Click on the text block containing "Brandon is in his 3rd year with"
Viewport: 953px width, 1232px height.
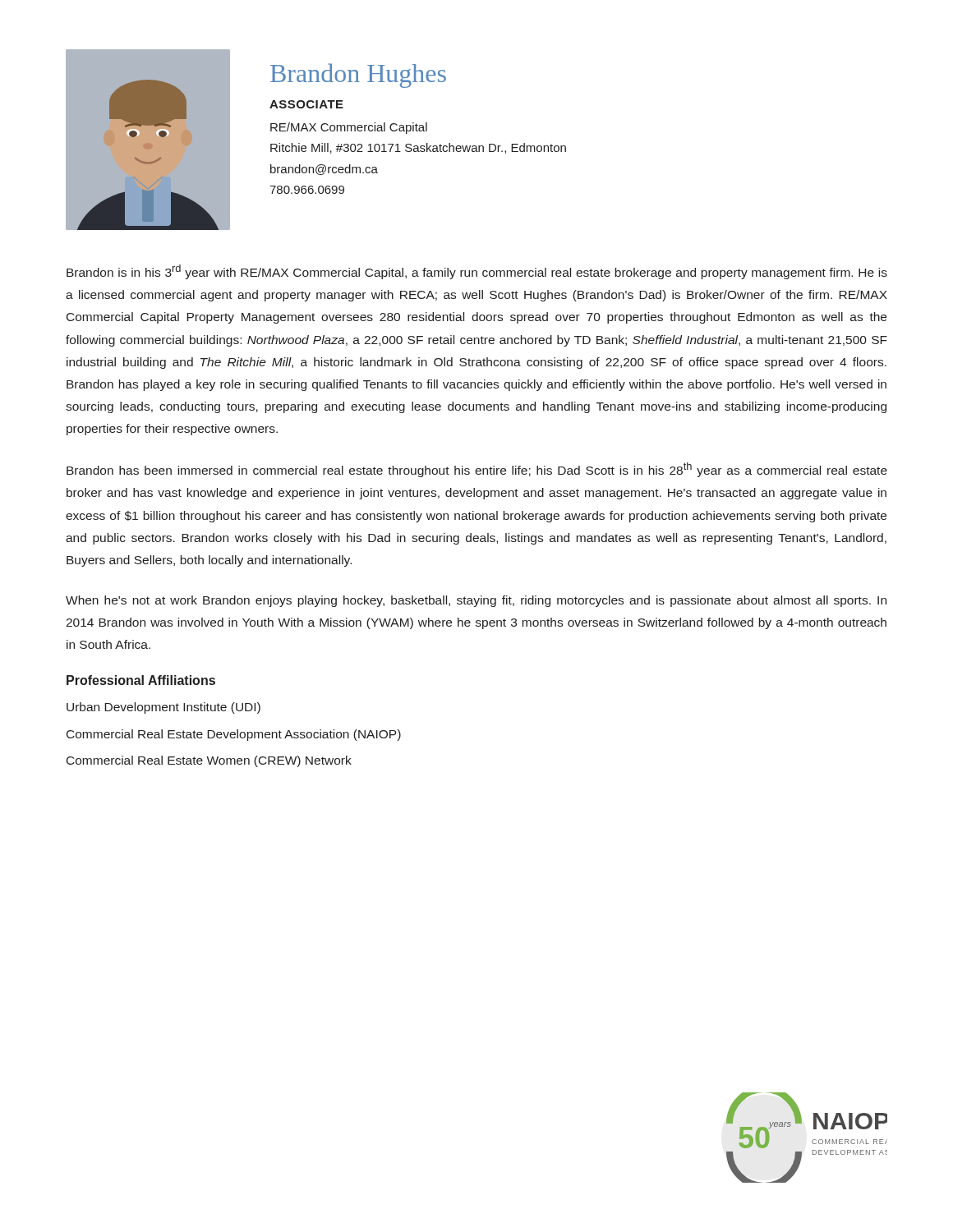click(x=476, y=349)
